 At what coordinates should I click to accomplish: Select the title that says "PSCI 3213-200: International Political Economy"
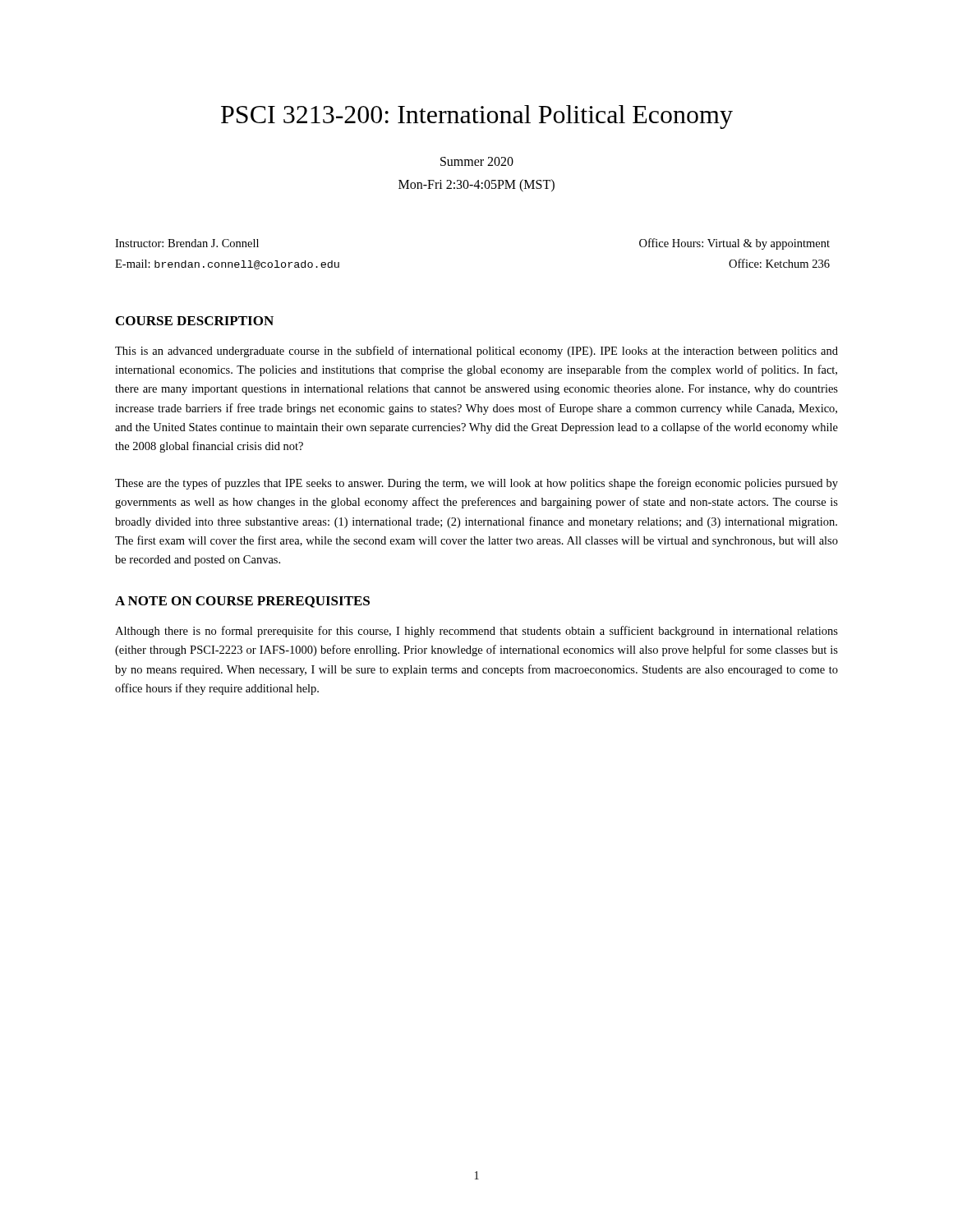click(476, 114)
